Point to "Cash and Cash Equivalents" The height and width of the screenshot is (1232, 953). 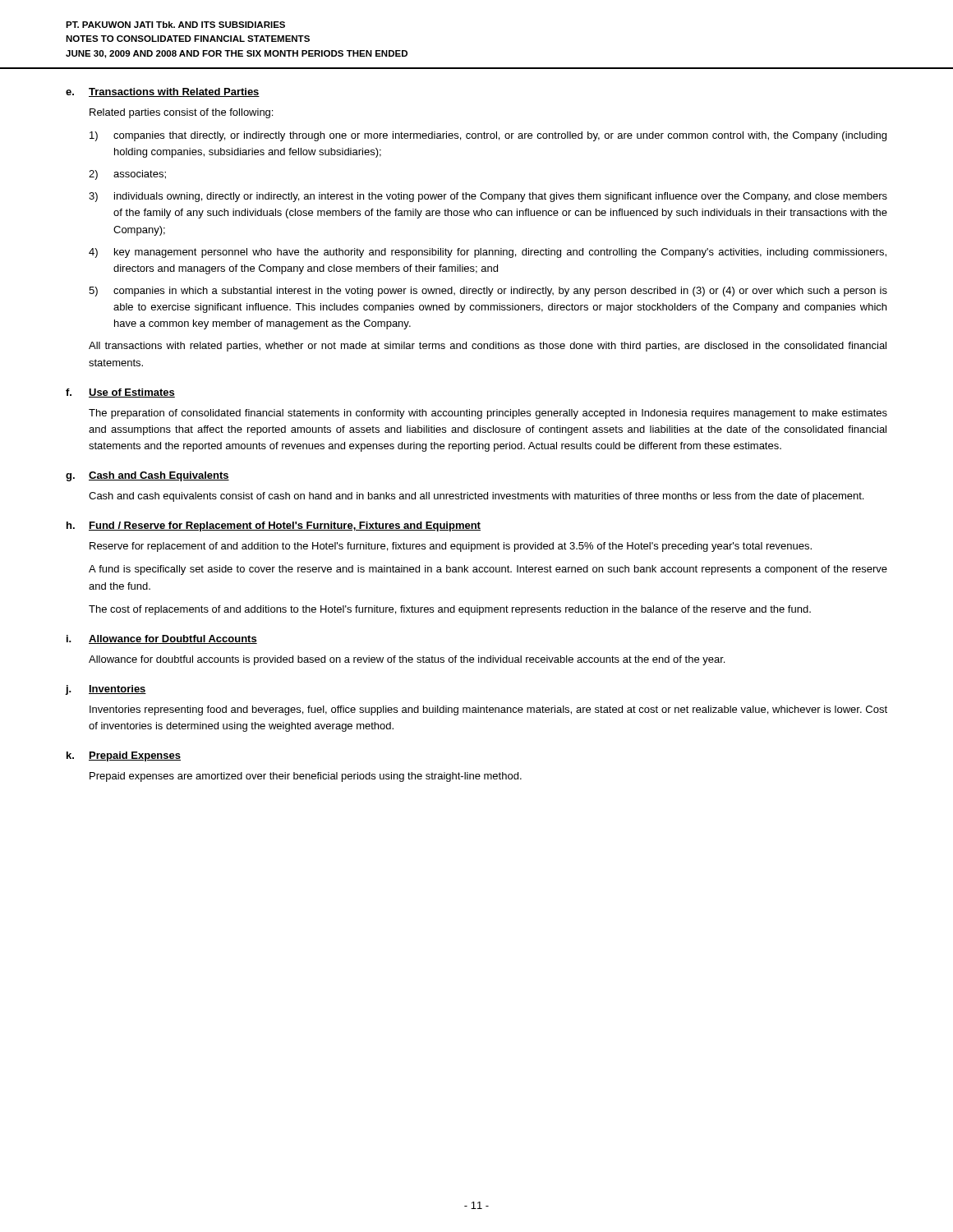click(x=159, y=475)
